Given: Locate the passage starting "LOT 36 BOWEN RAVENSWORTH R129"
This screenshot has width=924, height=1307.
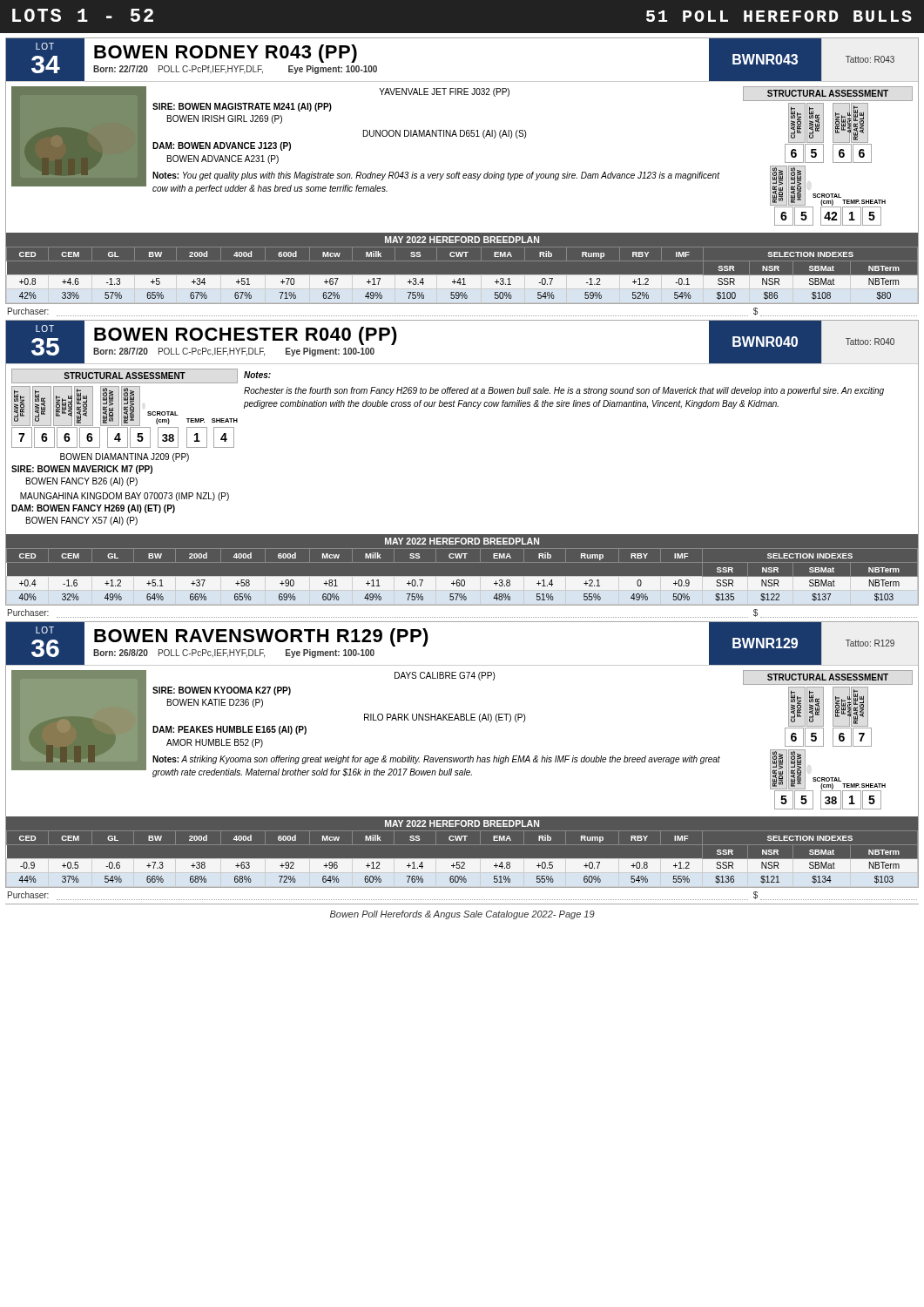Looking at the screenshot, I should click(462, 755).
